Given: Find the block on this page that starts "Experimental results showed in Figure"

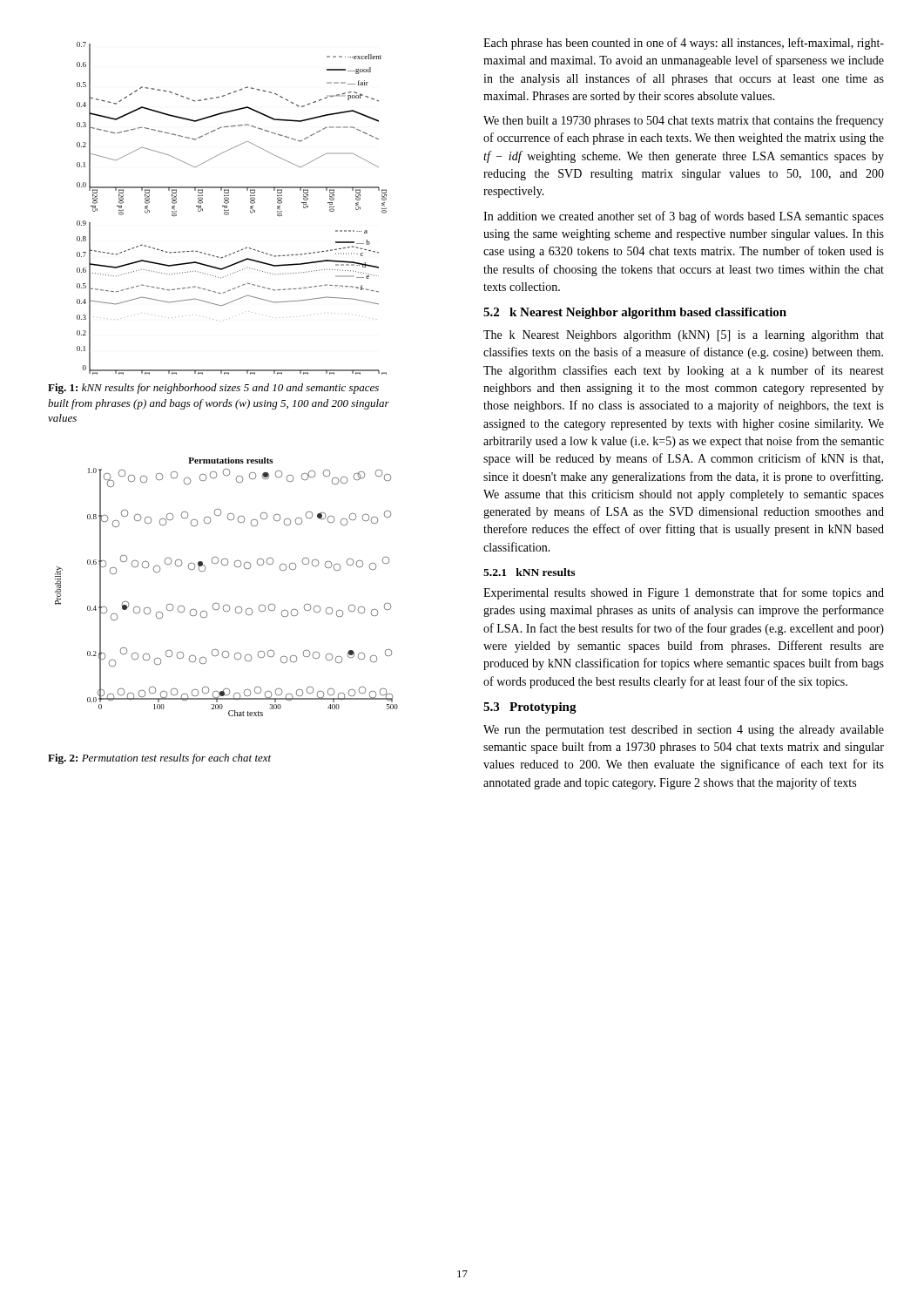Looking at the screenshot, I should pos(684,638).
